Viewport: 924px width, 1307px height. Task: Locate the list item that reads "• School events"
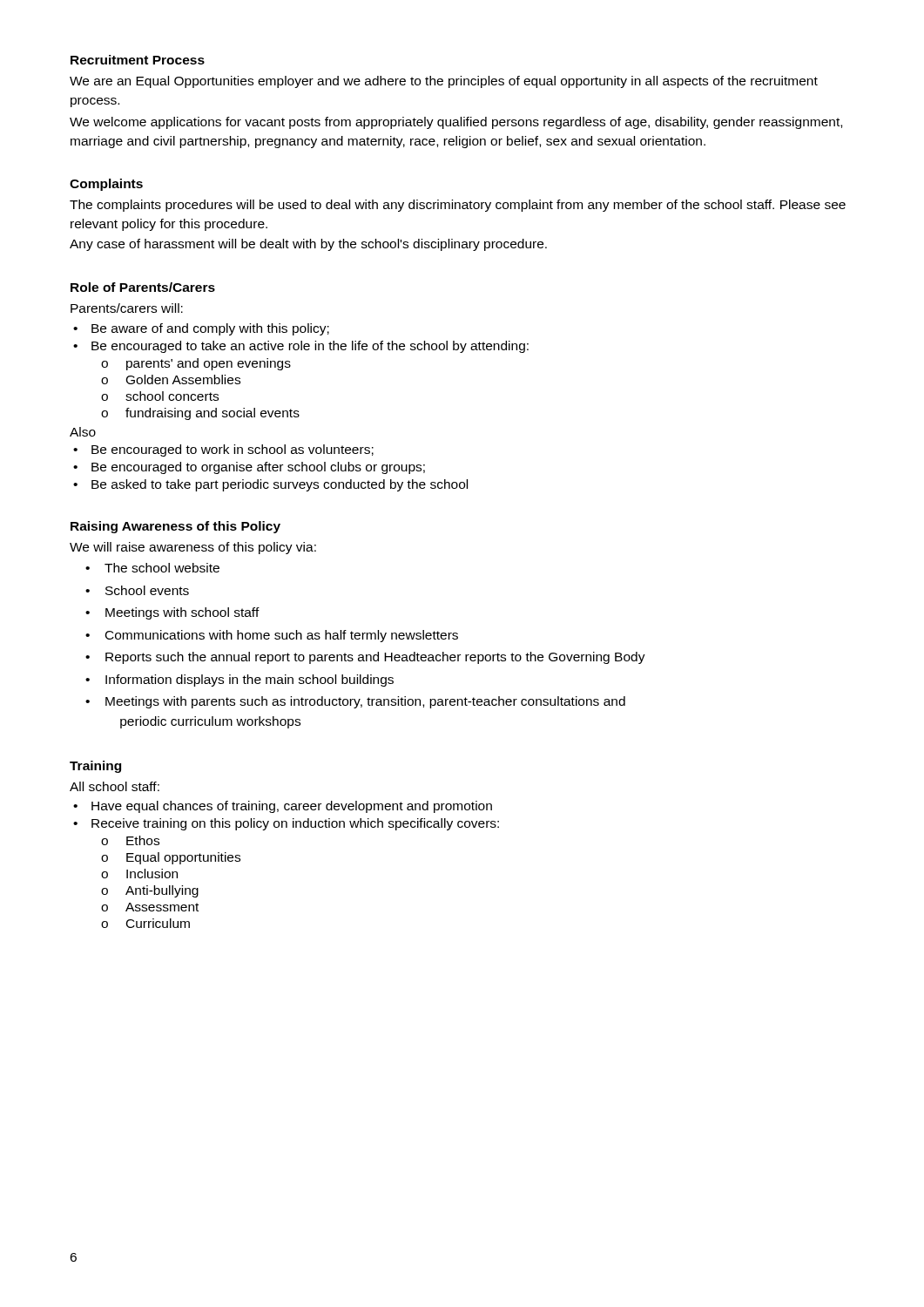(x=137, y=591)
